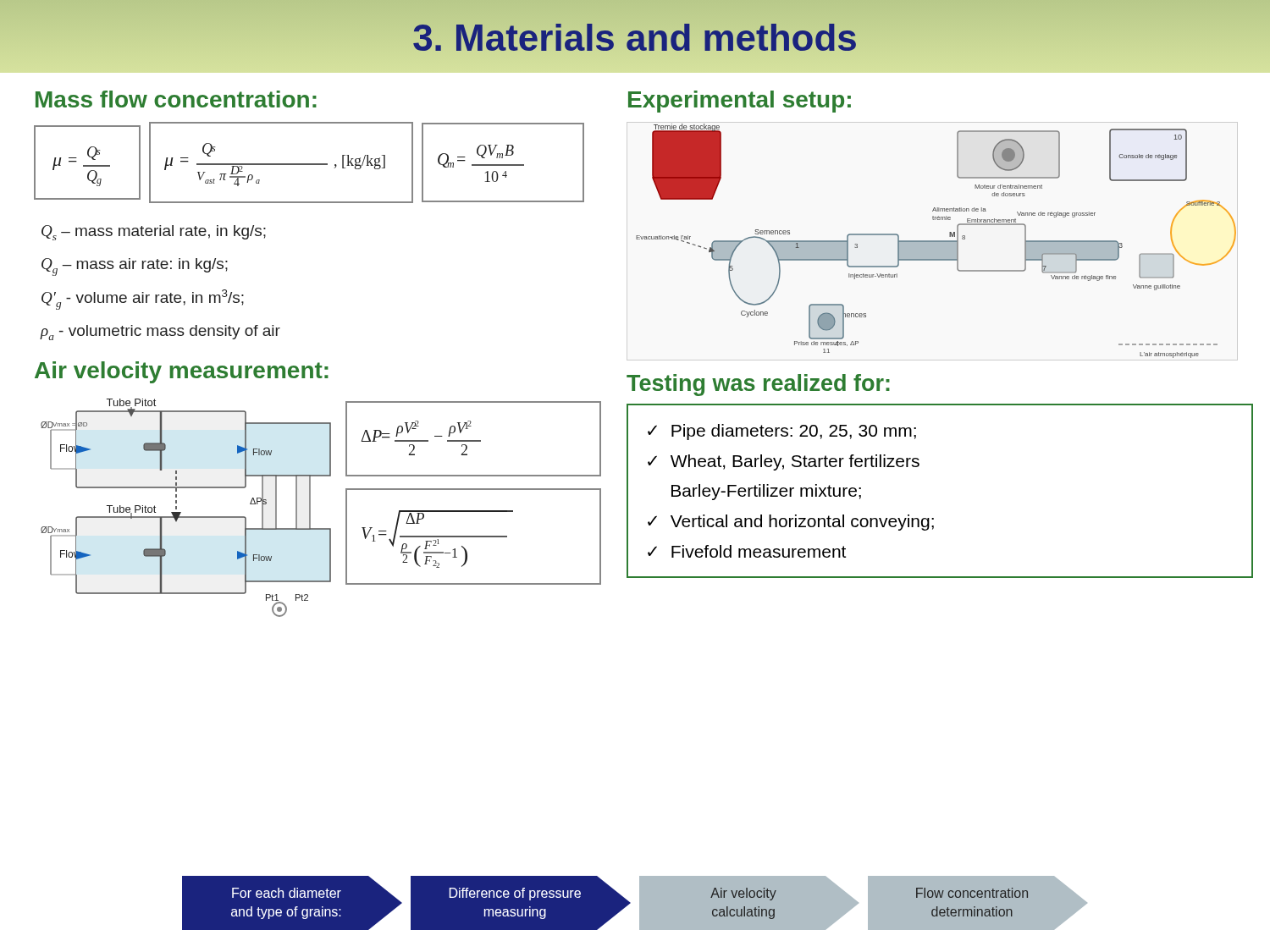Click on the passage starting "Testing was realized for:"
Viewport: 1270px width, 952px height.
(x=759, y=383)
